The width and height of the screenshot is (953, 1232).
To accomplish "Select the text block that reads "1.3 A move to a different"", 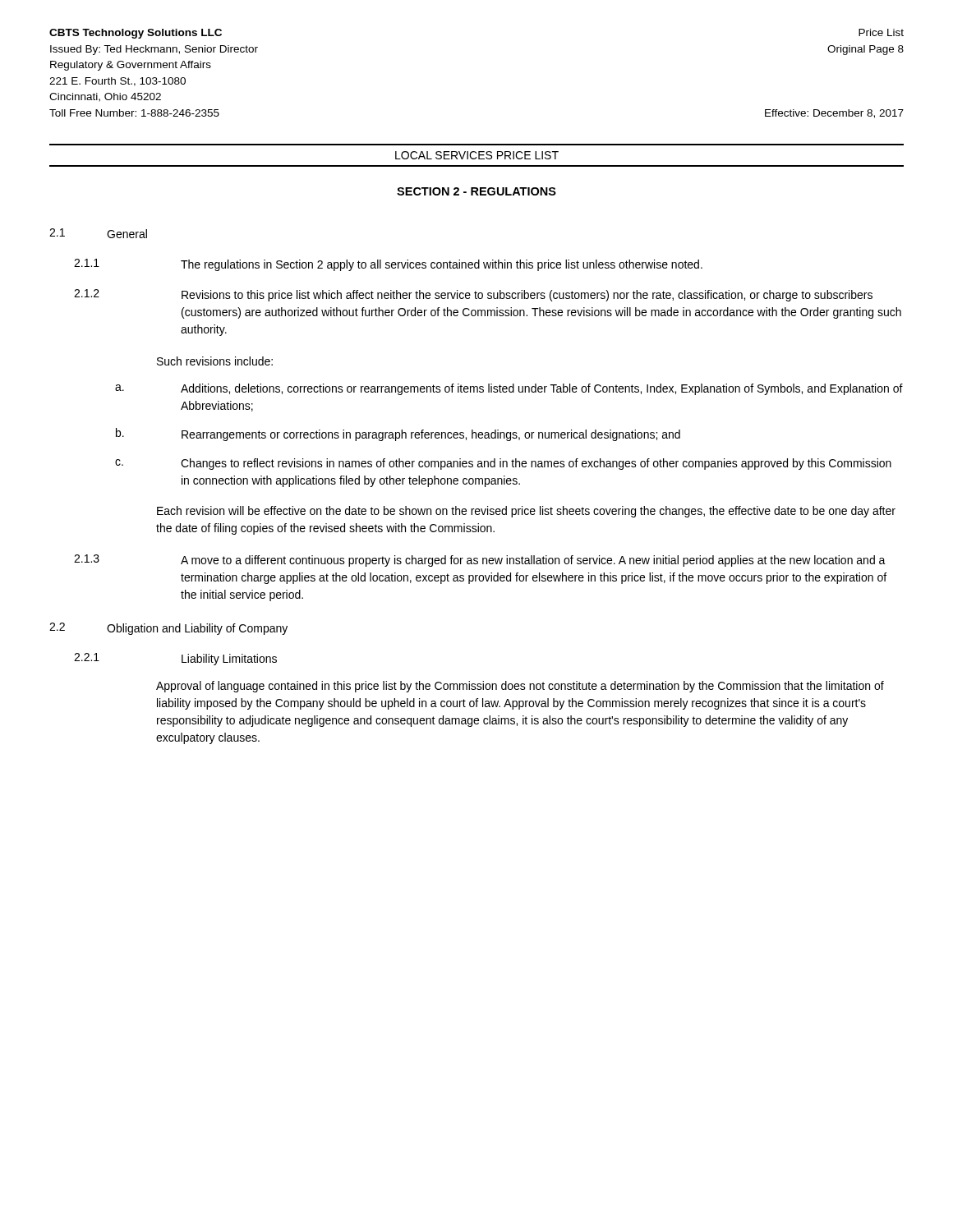I will point(476,578).
